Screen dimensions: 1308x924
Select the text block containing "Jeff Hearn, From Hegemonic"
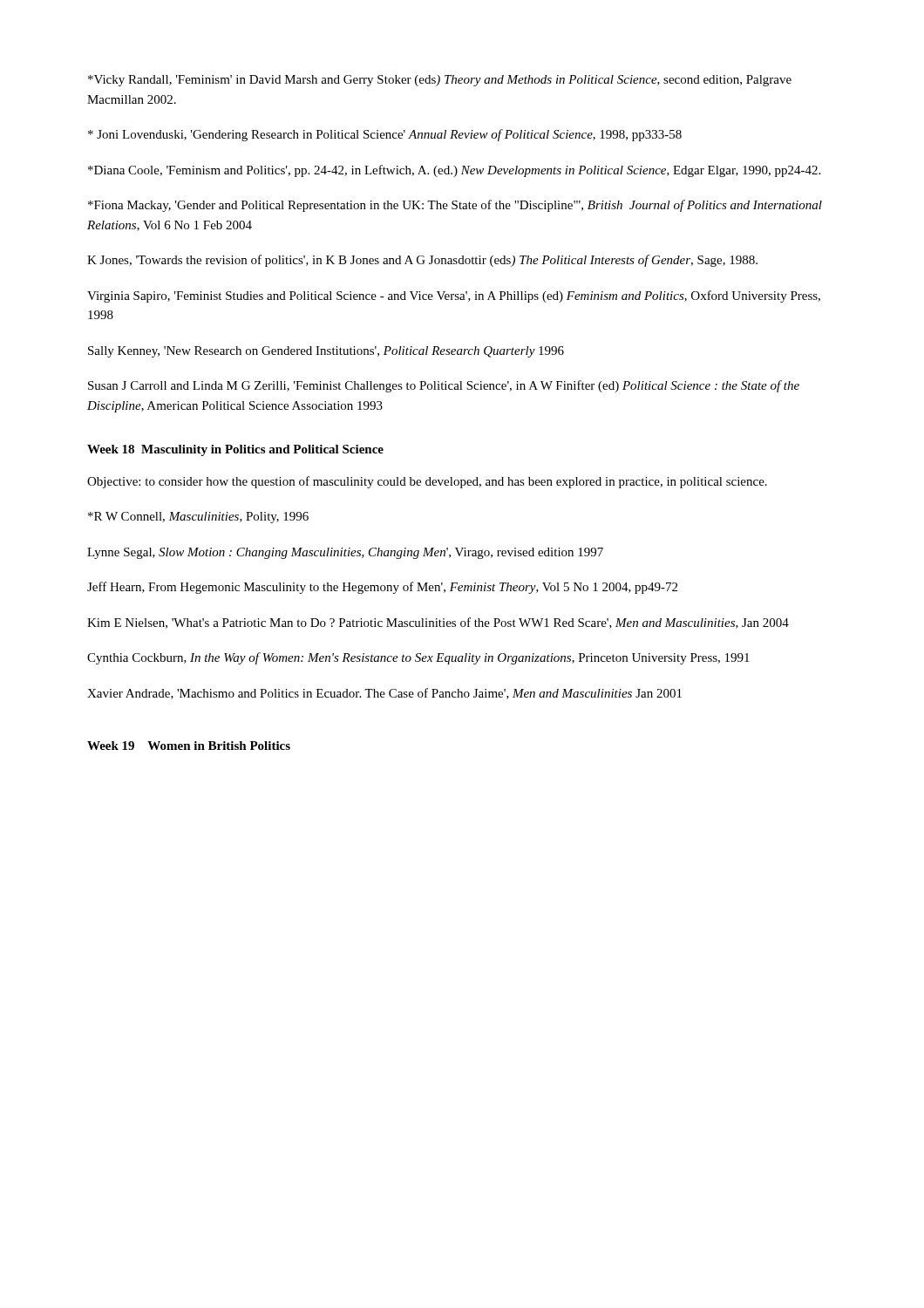click(x=383, y=587)
